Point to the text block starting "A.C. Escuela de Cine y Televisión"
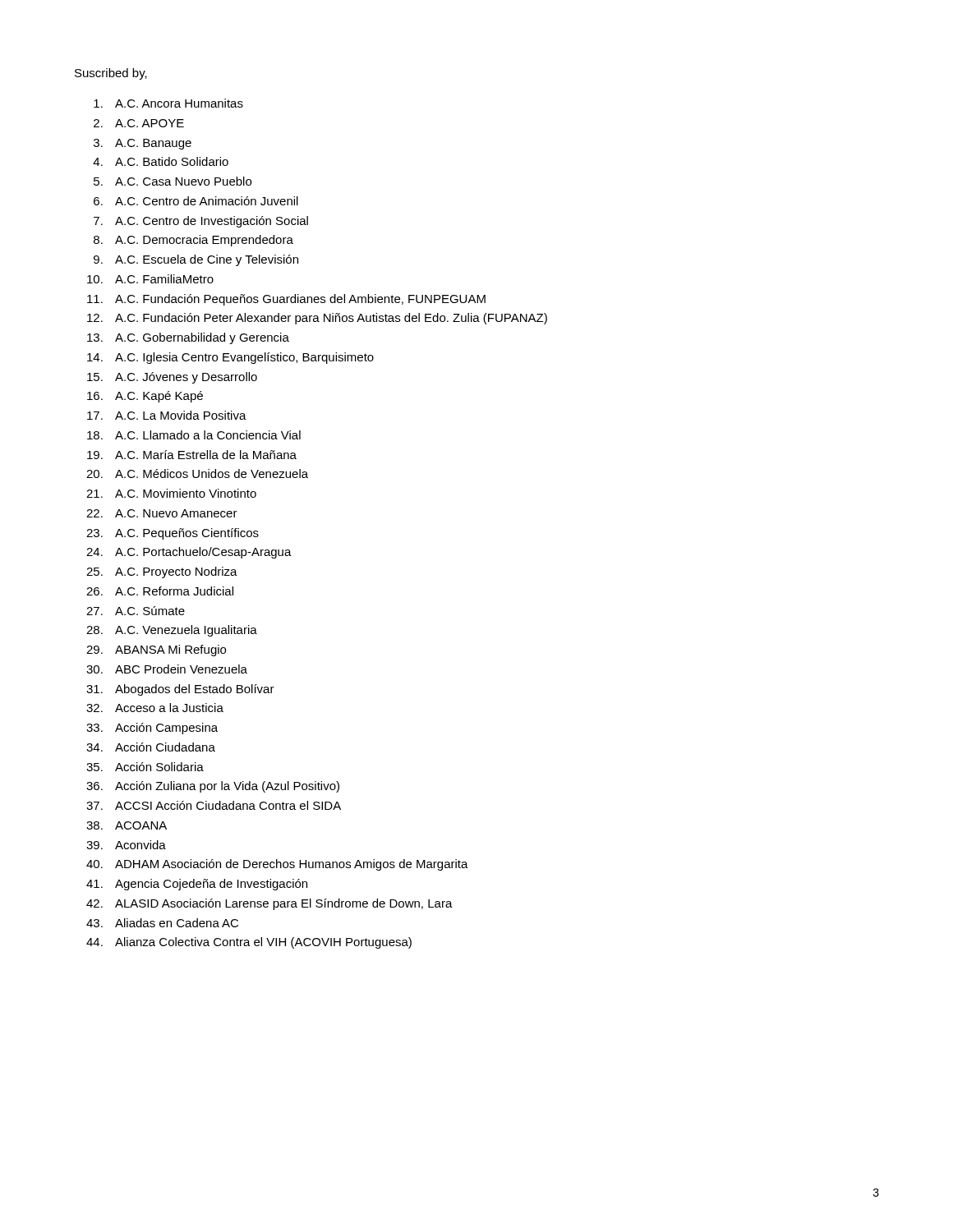953x1232 pixels. pyautogui.click(x=207, y=259)
